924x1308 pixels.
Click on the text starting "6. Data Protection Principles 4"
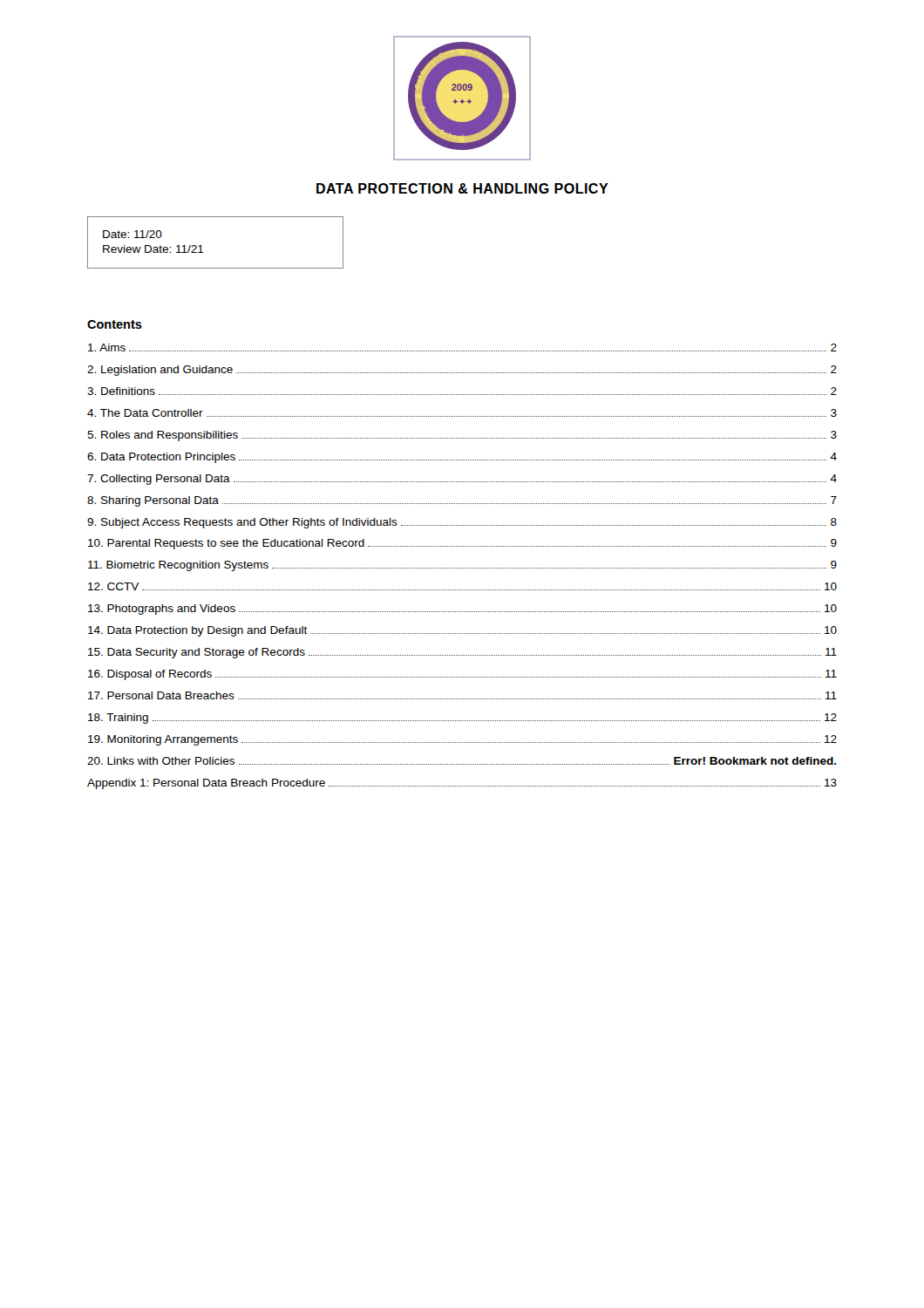462,457
